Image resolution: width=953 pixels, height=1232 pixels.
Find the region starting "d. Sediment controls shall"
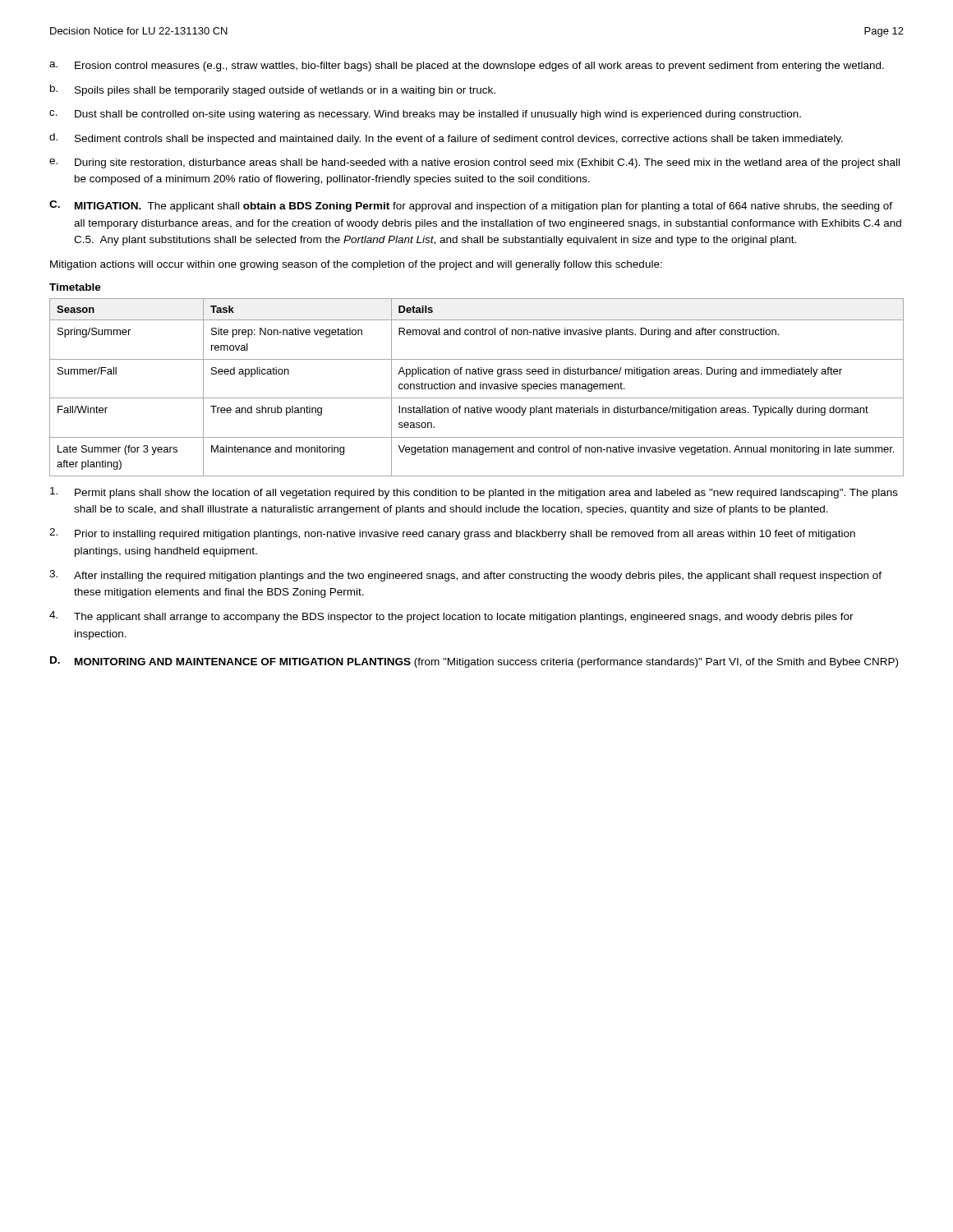pyautogui.click(x=476, y=138)
